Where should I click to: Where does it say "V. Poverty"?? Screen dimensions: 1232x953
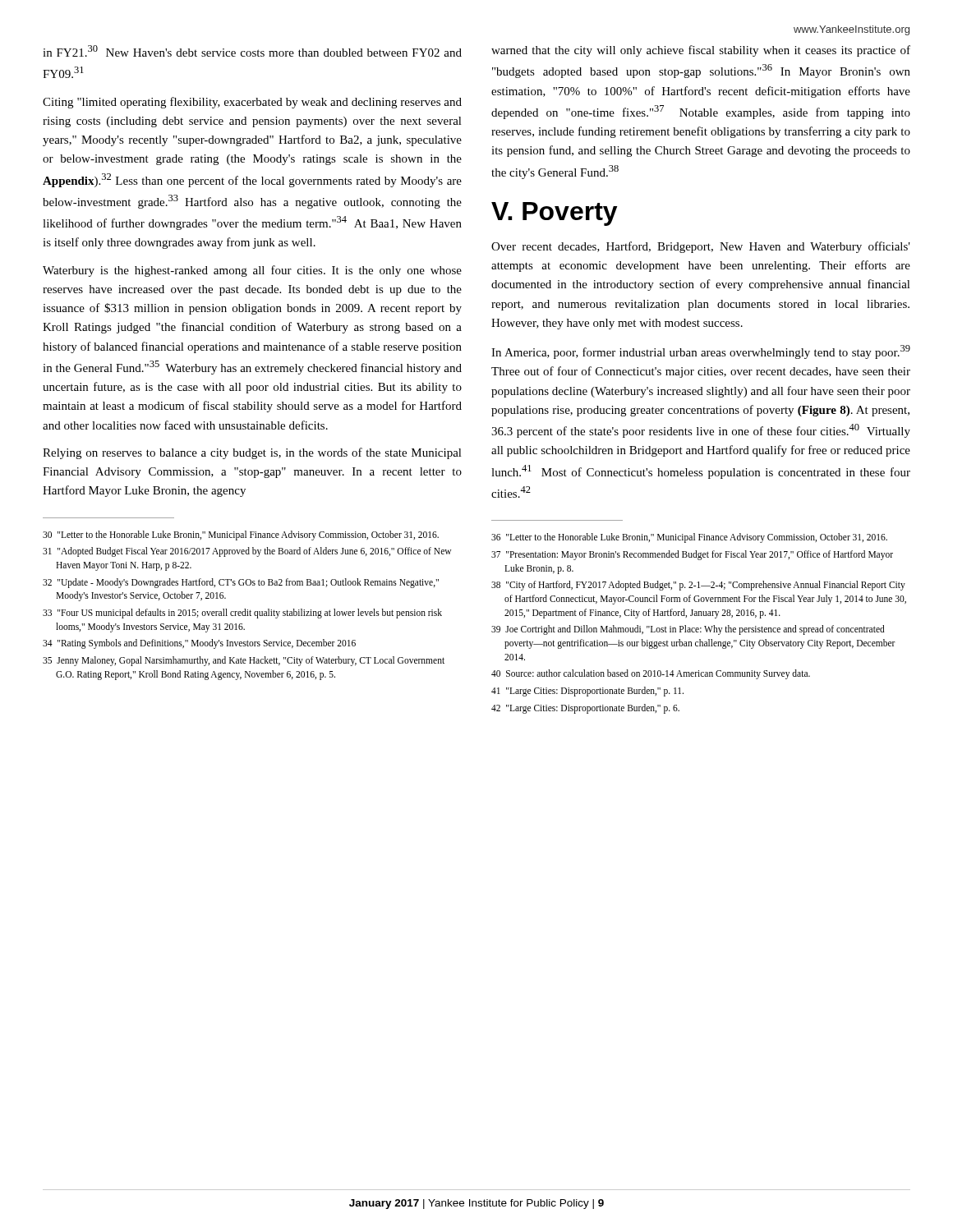coord(555,214)
